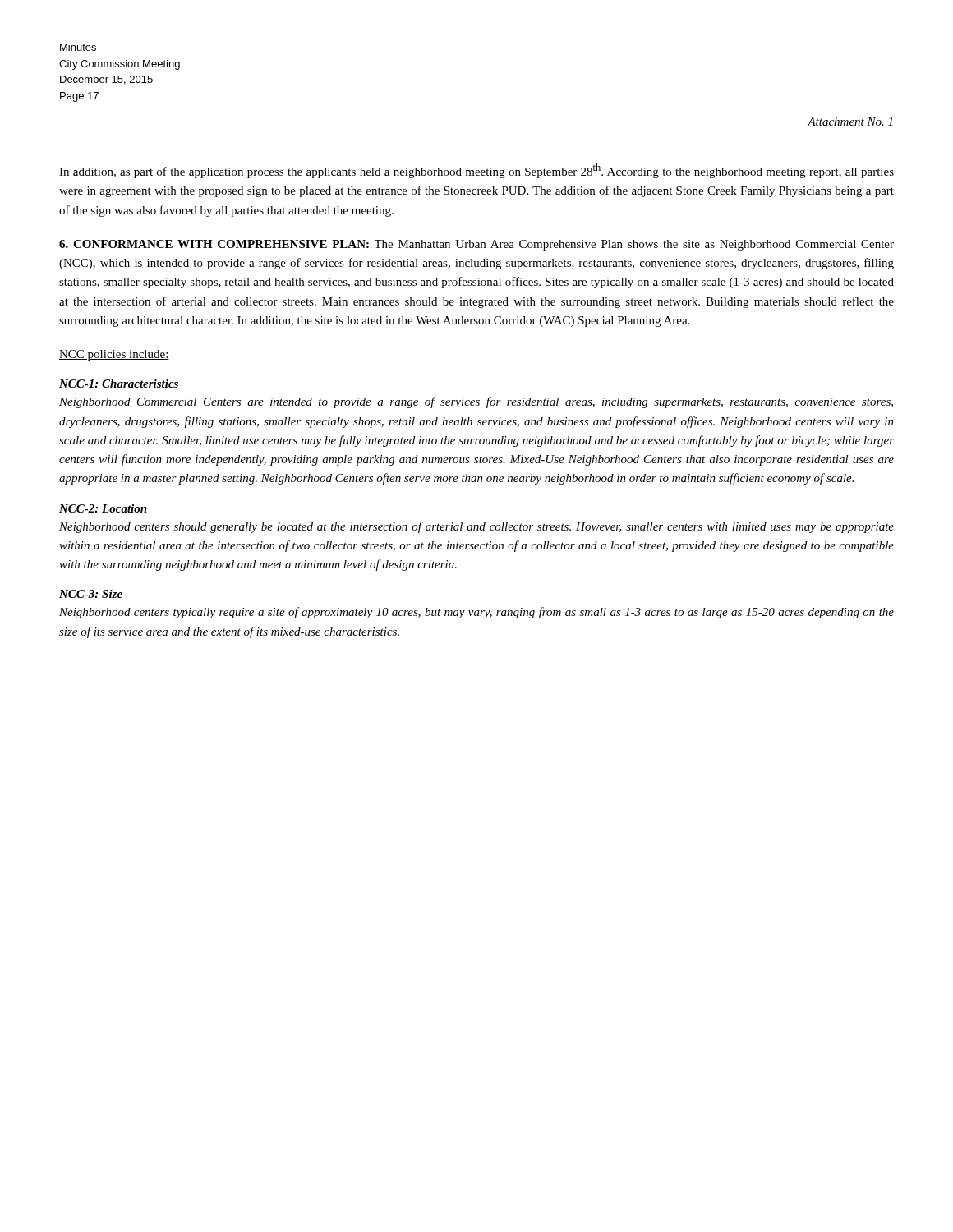The width and height of the screenshot is (953, 1232).
Task: Find the passage starting "NCC policies include:"
Action: [114, 354]
